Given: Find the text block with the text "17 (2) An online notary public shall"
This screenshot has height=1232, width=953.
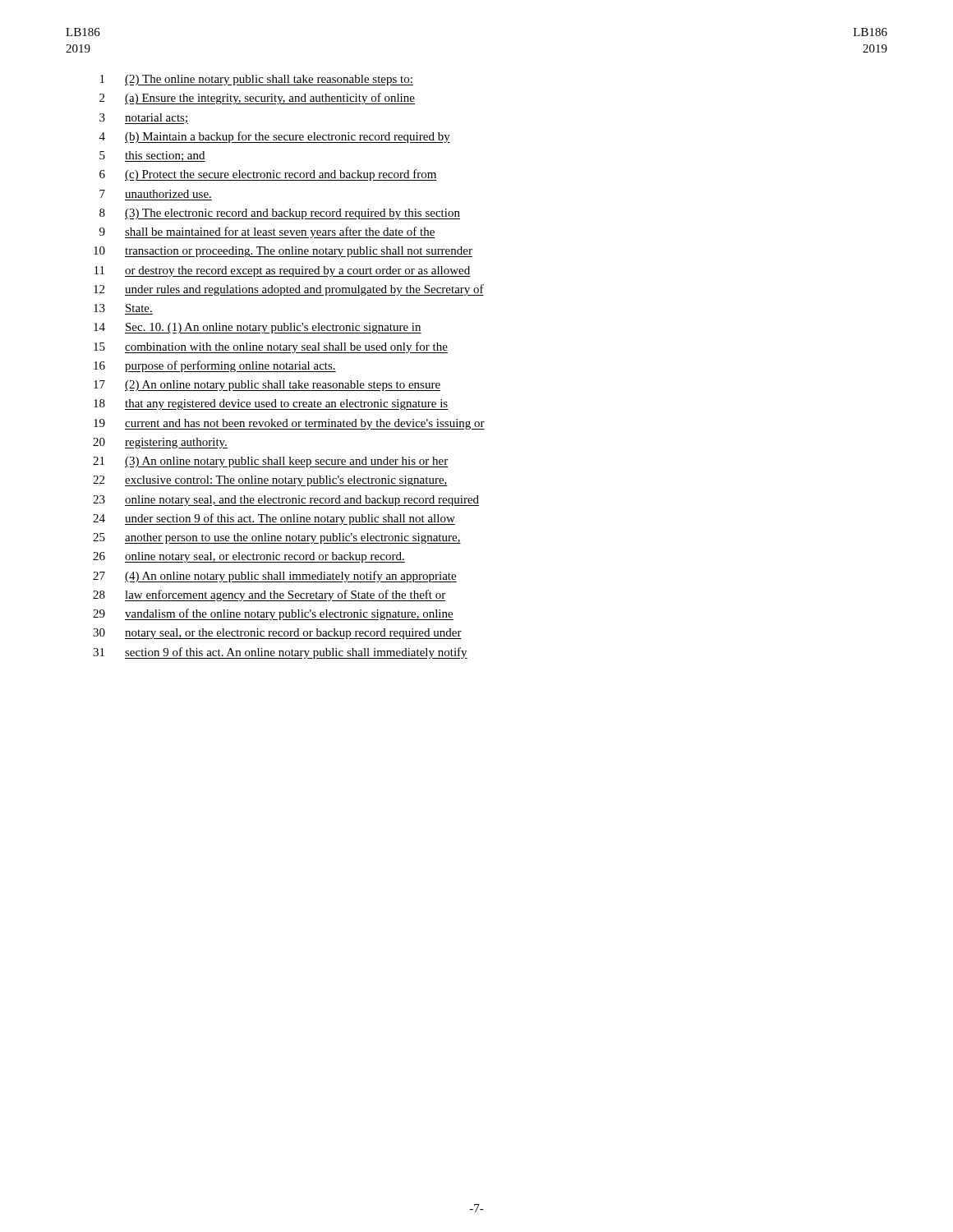Looking at the screenshot, I should [267, 386].
